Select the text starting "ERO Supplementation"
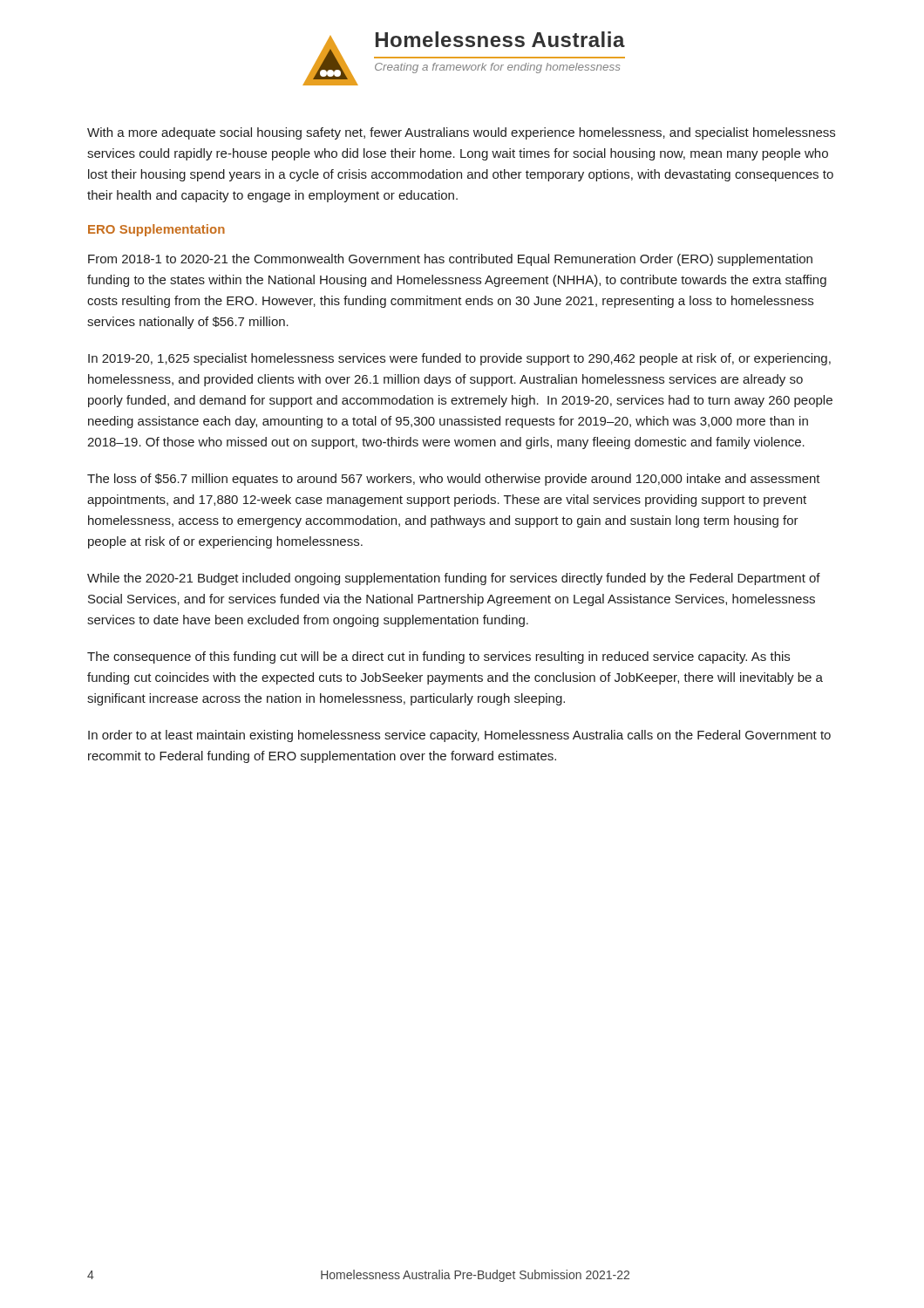The width and height of the screenshot is (924, 1308). [x=156, y=229]
